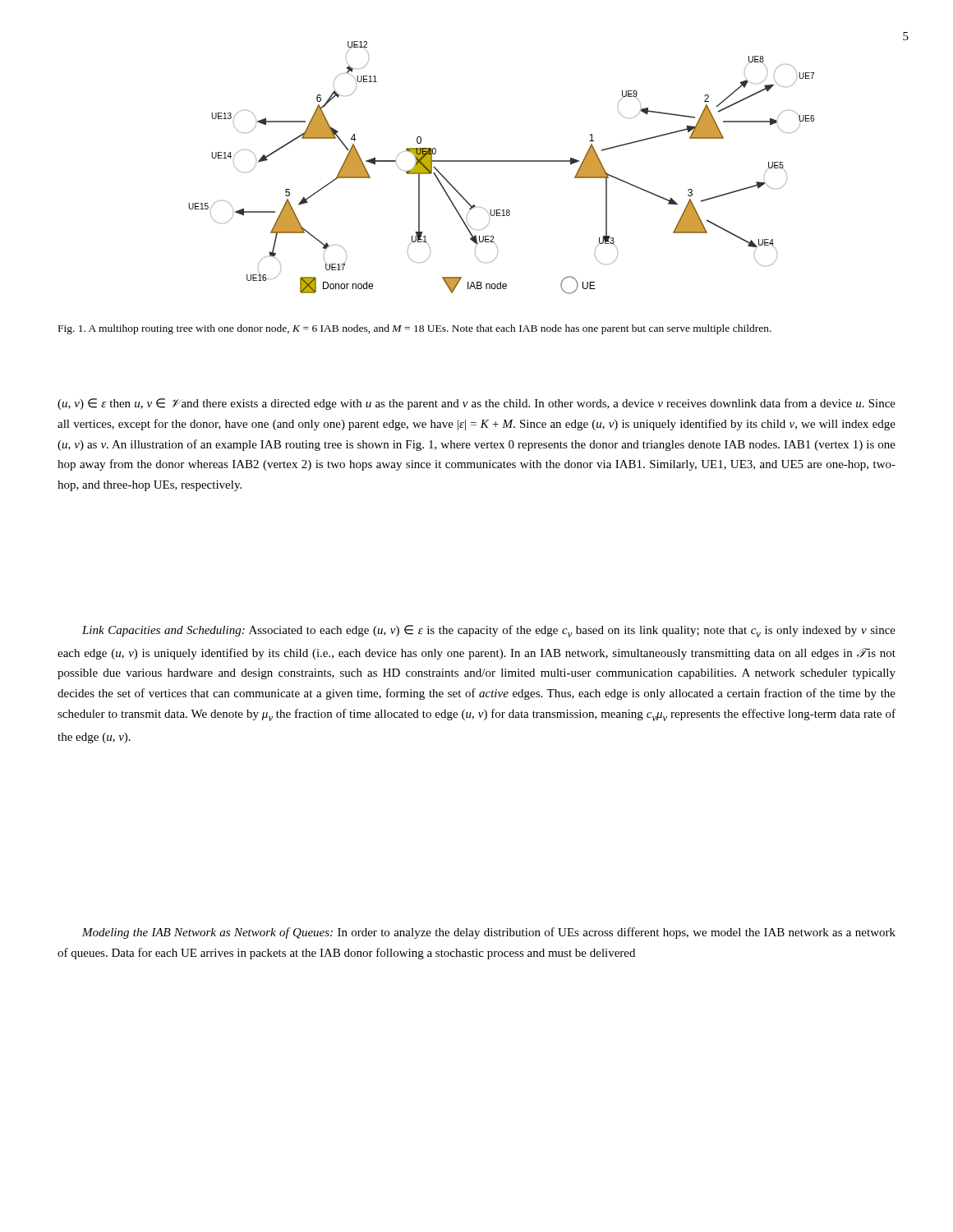Screen dimensions: 1232x953
Task: Locate the block of text that opens with "(u, v) ∈"
Action: pos(476,444)
